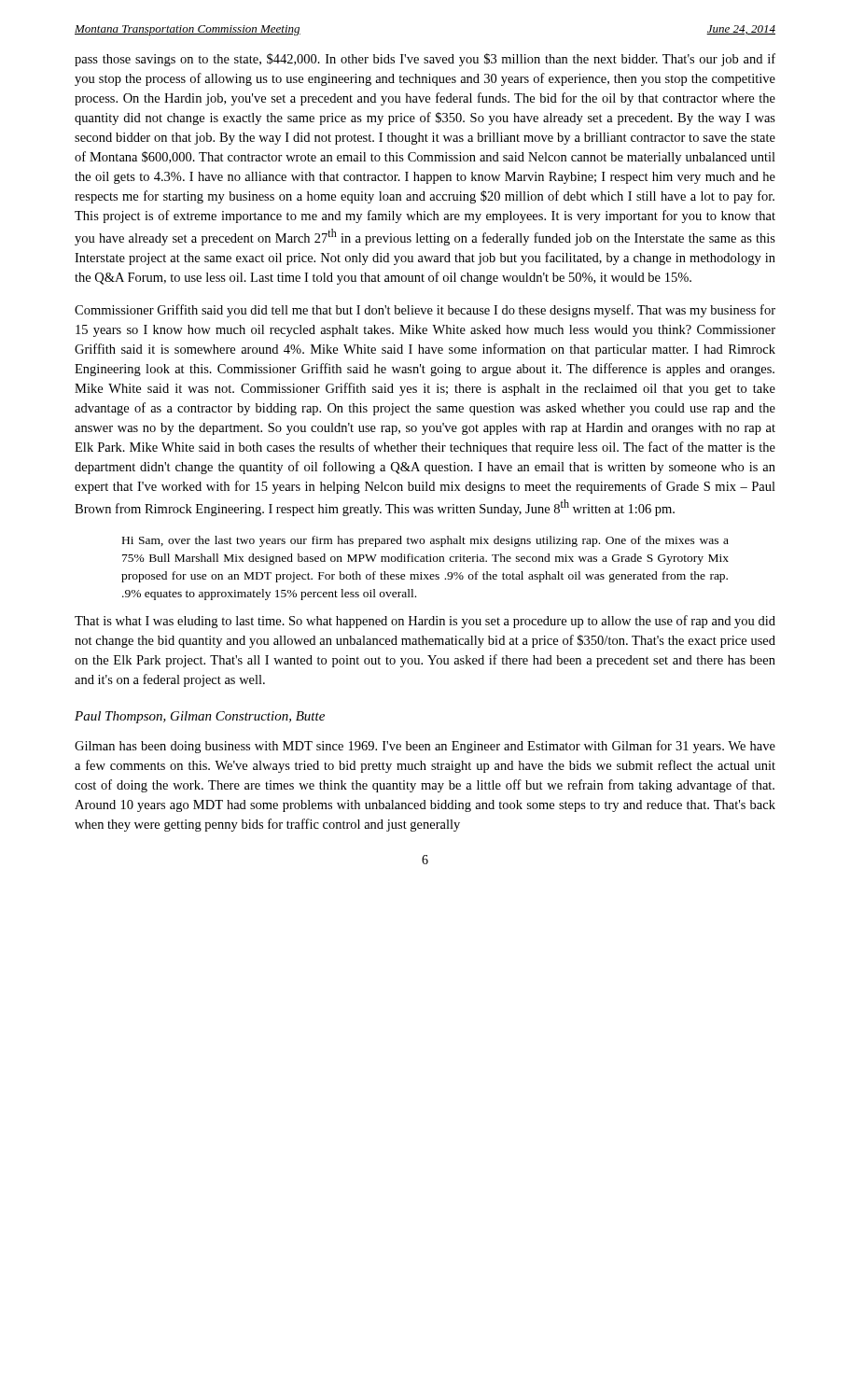Select the text block that reads "That is what I was eluding to last"
Viewport: 850px width, 1400px height.
pyautogui.click(x=425, y=651)
